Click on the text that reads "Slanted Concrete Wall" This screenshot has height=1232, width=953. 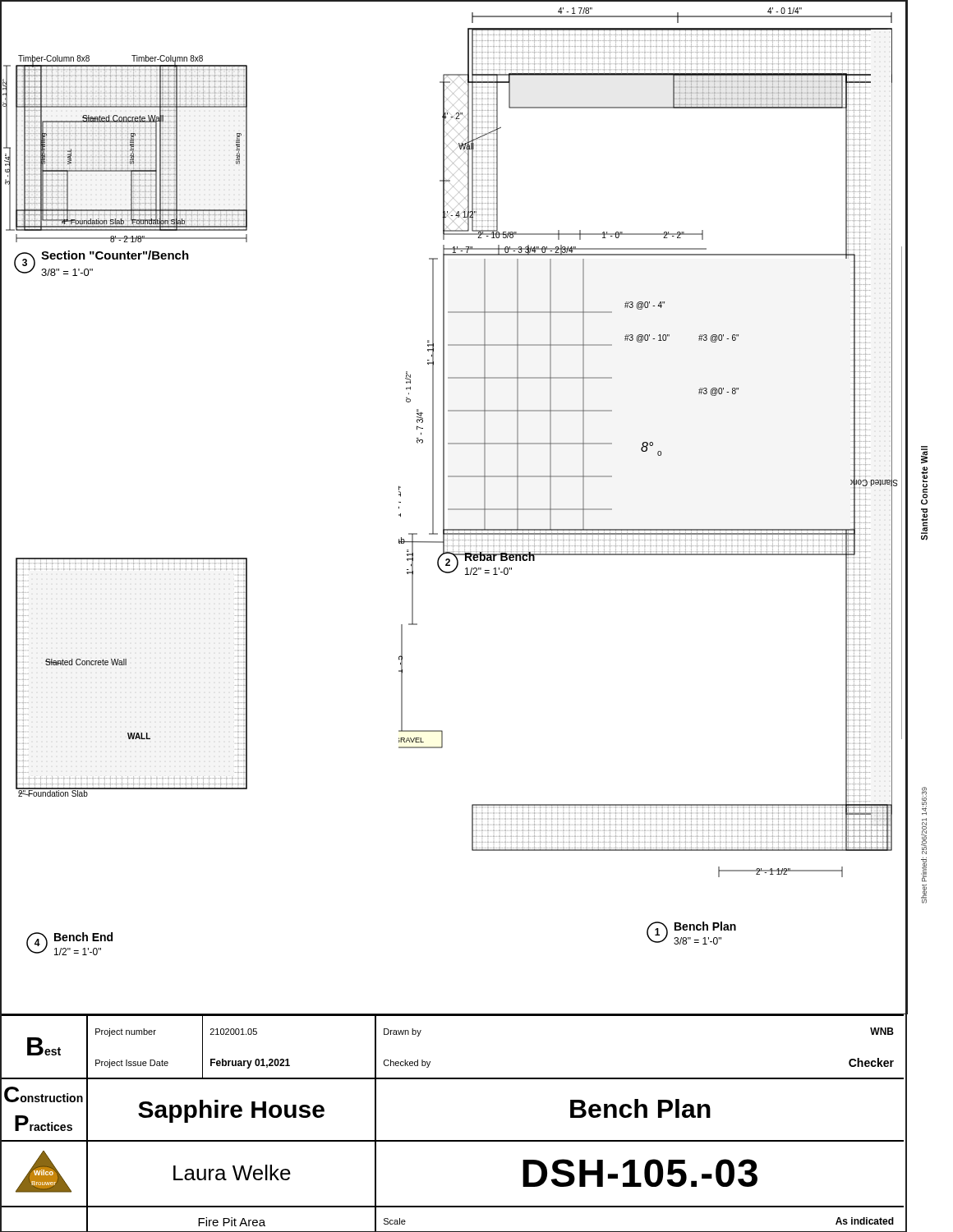925,493
